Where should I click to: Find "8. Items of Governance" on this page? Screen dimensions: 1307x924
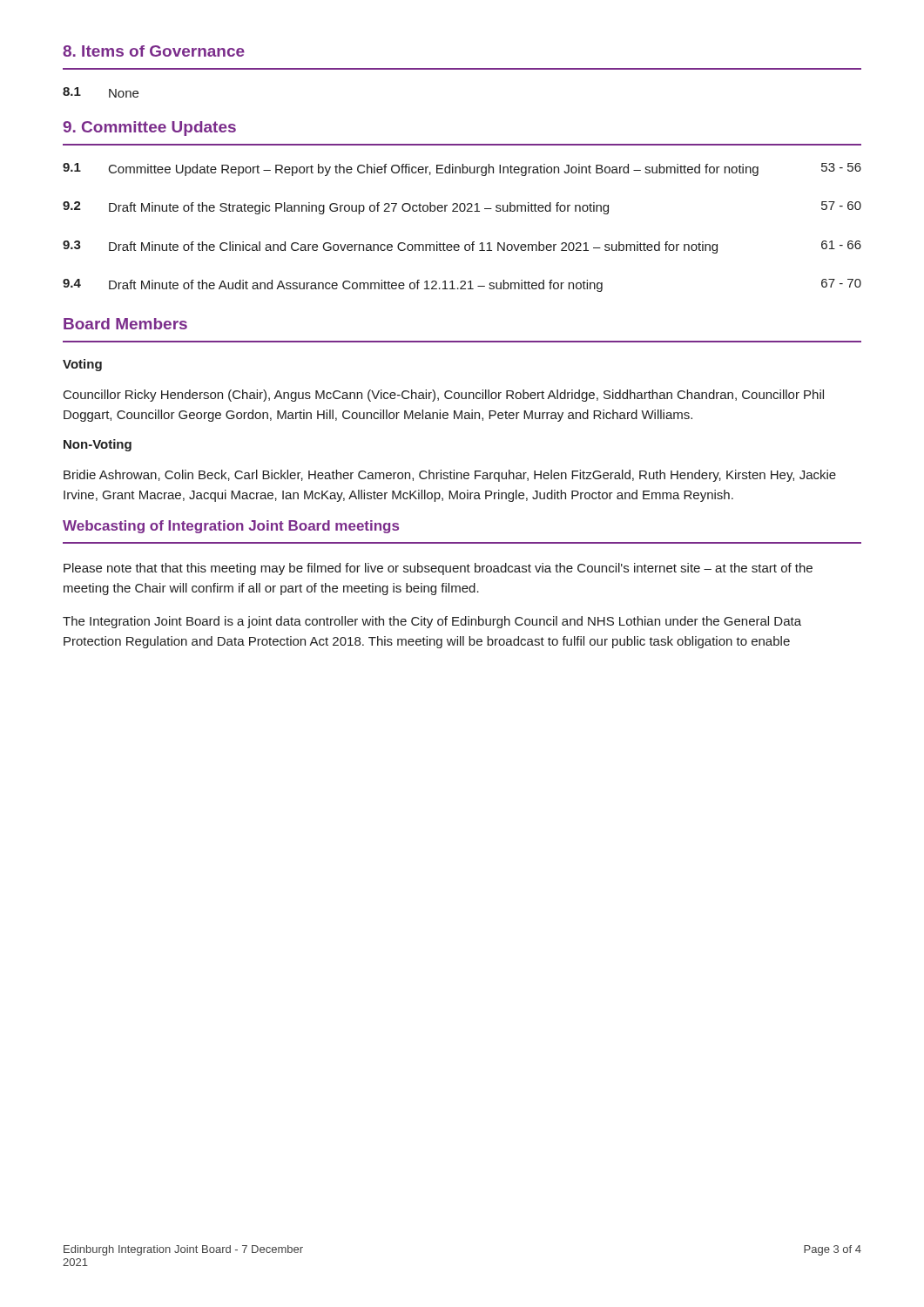(154, 51)
